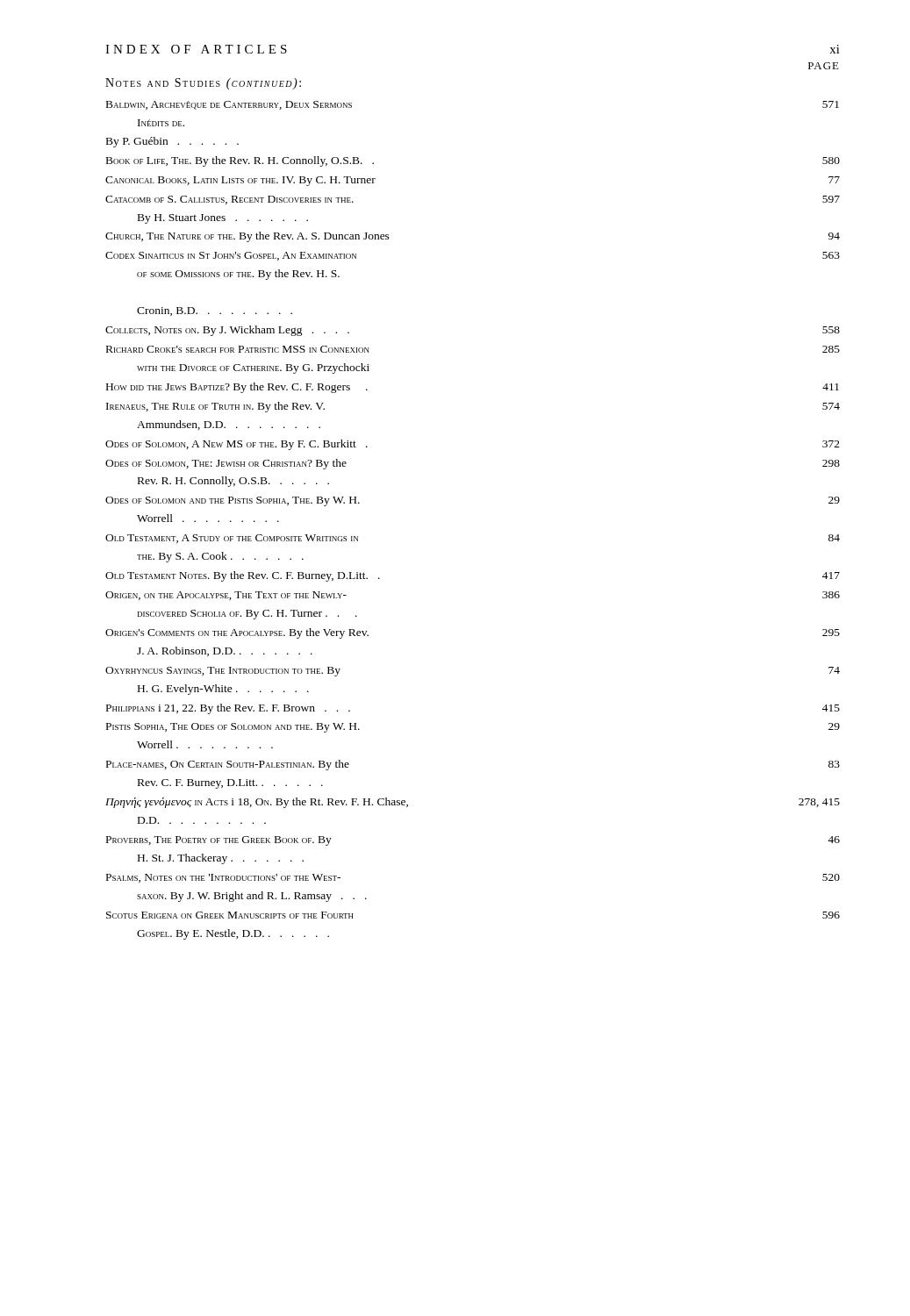Navigate to the region starting "Catacomb of S. Callistus, Recent Discoveries in the."
The image size is (910, 1316).
pos(235,200)
